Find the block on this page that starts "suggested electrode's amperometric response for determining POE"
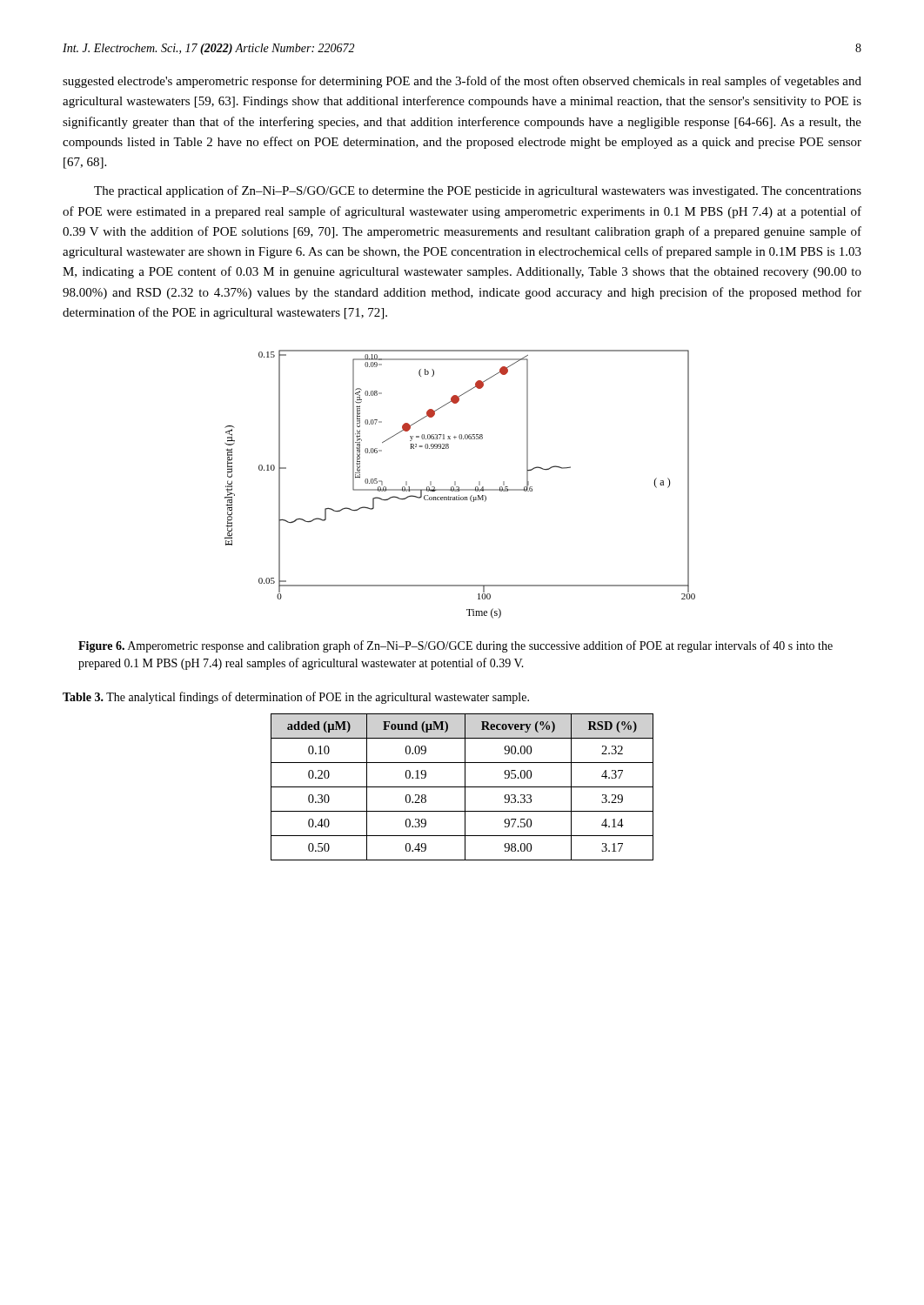Image resolution: width=924 pixels, height=1305 pixels. (462, 122)
